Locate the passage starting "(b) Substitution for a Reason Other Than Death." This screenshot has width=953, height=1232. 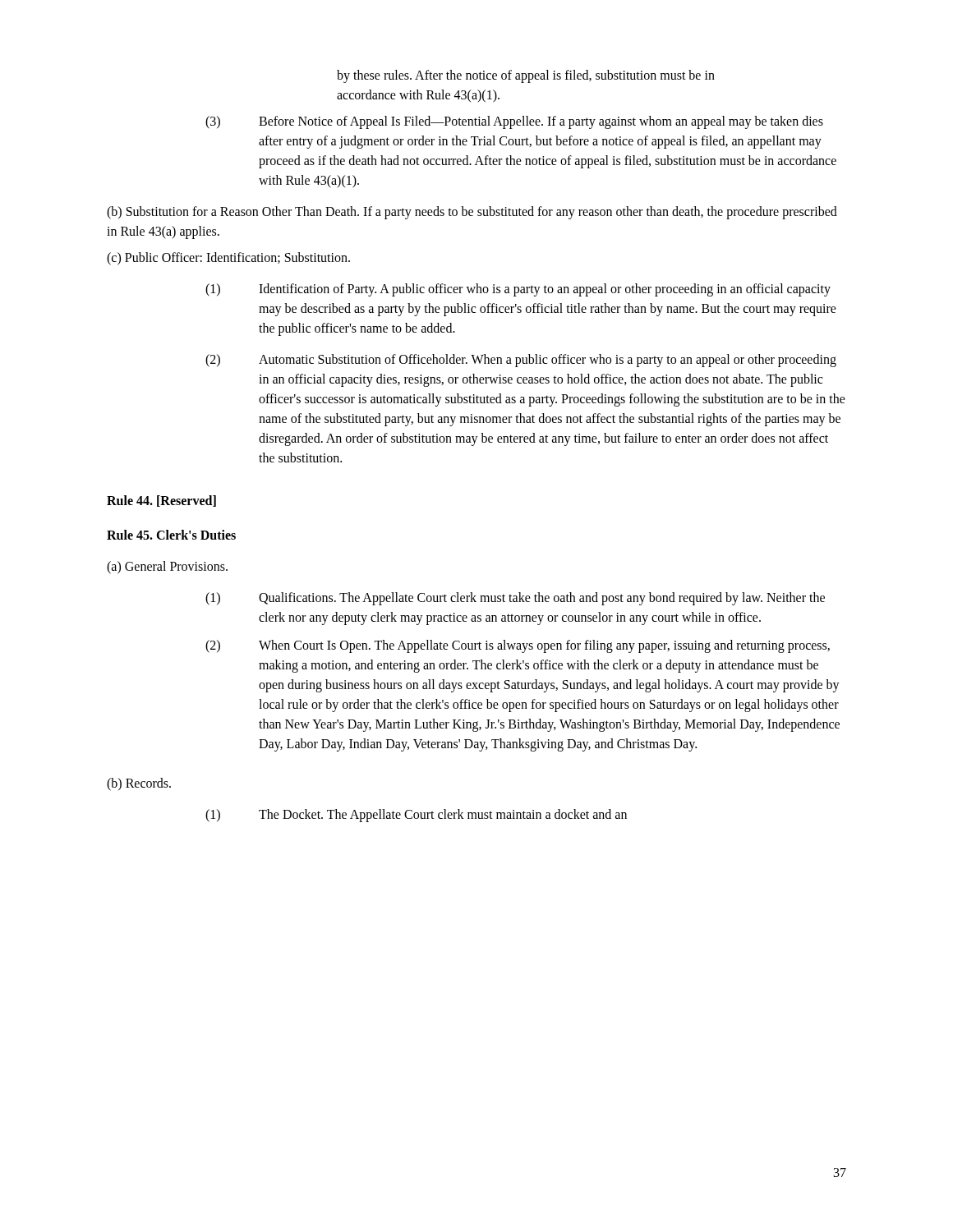(476, 222)
